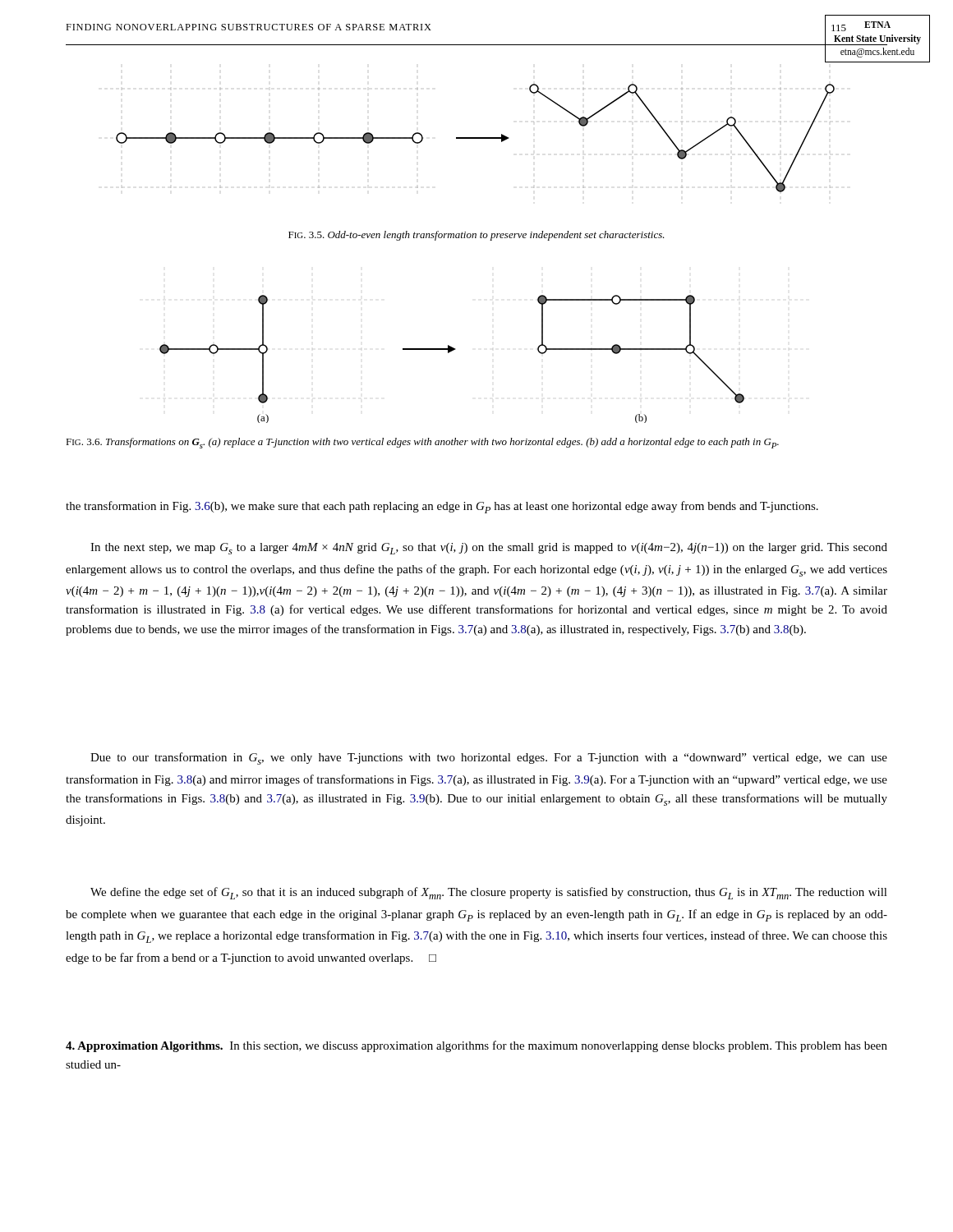Click on the element starting "Due to our transformation in Gs, we"

tap(476, 789)
